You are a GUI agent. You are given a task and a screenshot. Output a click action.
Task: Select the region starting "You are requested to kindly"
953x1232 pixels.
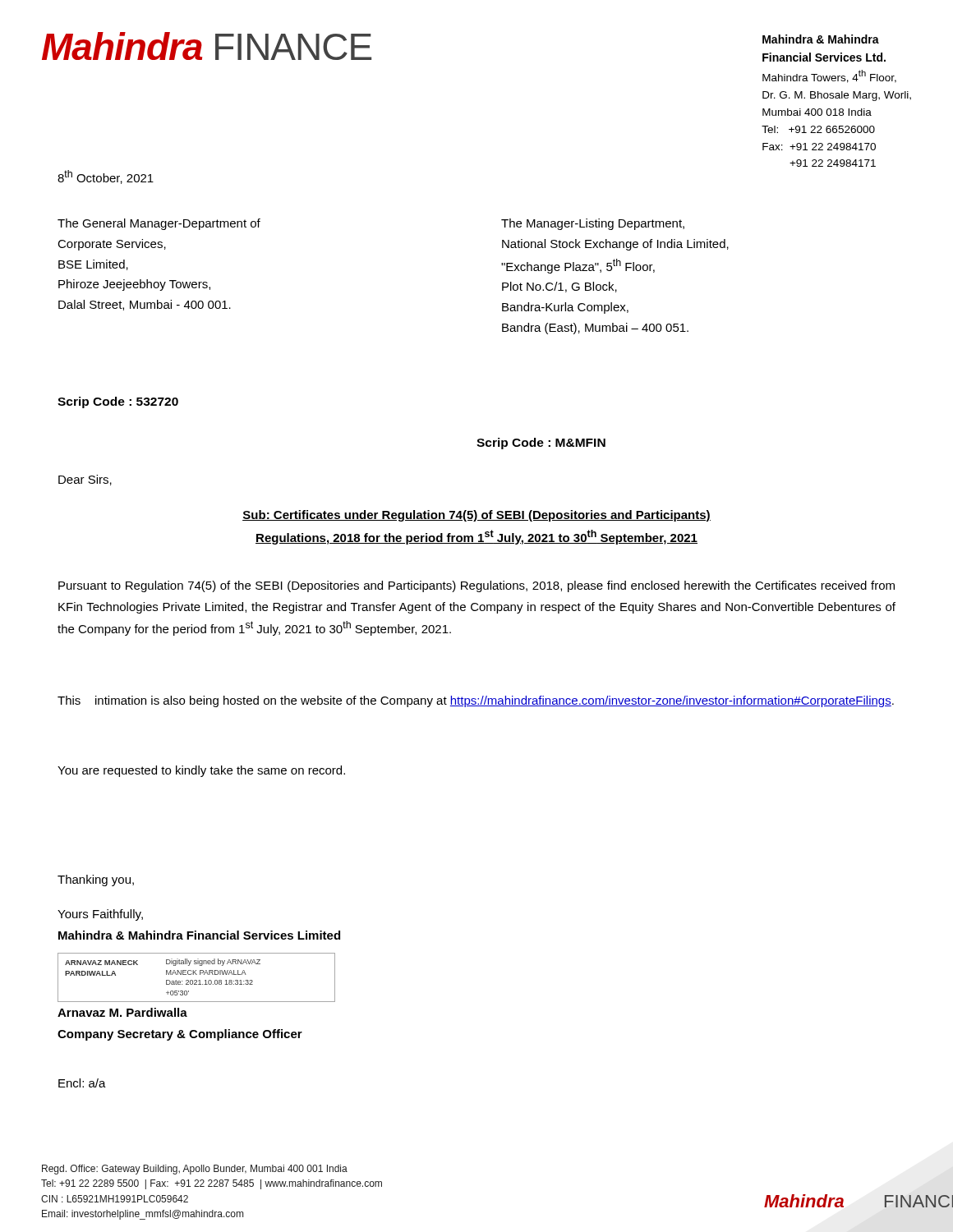click(x=202, y=770)
